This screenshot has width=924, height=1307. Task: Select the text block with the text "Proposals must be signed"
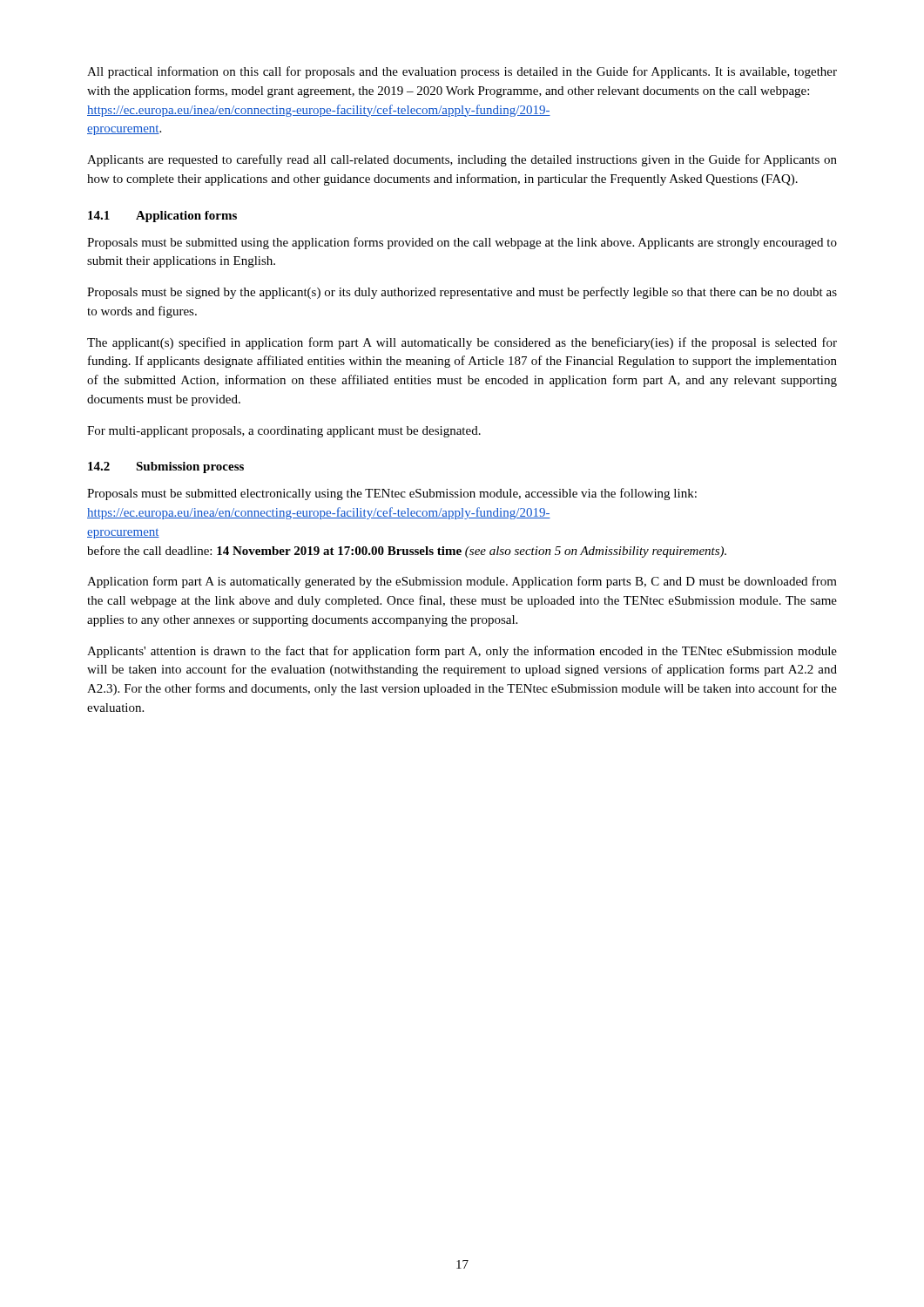[x=462, y=302]
